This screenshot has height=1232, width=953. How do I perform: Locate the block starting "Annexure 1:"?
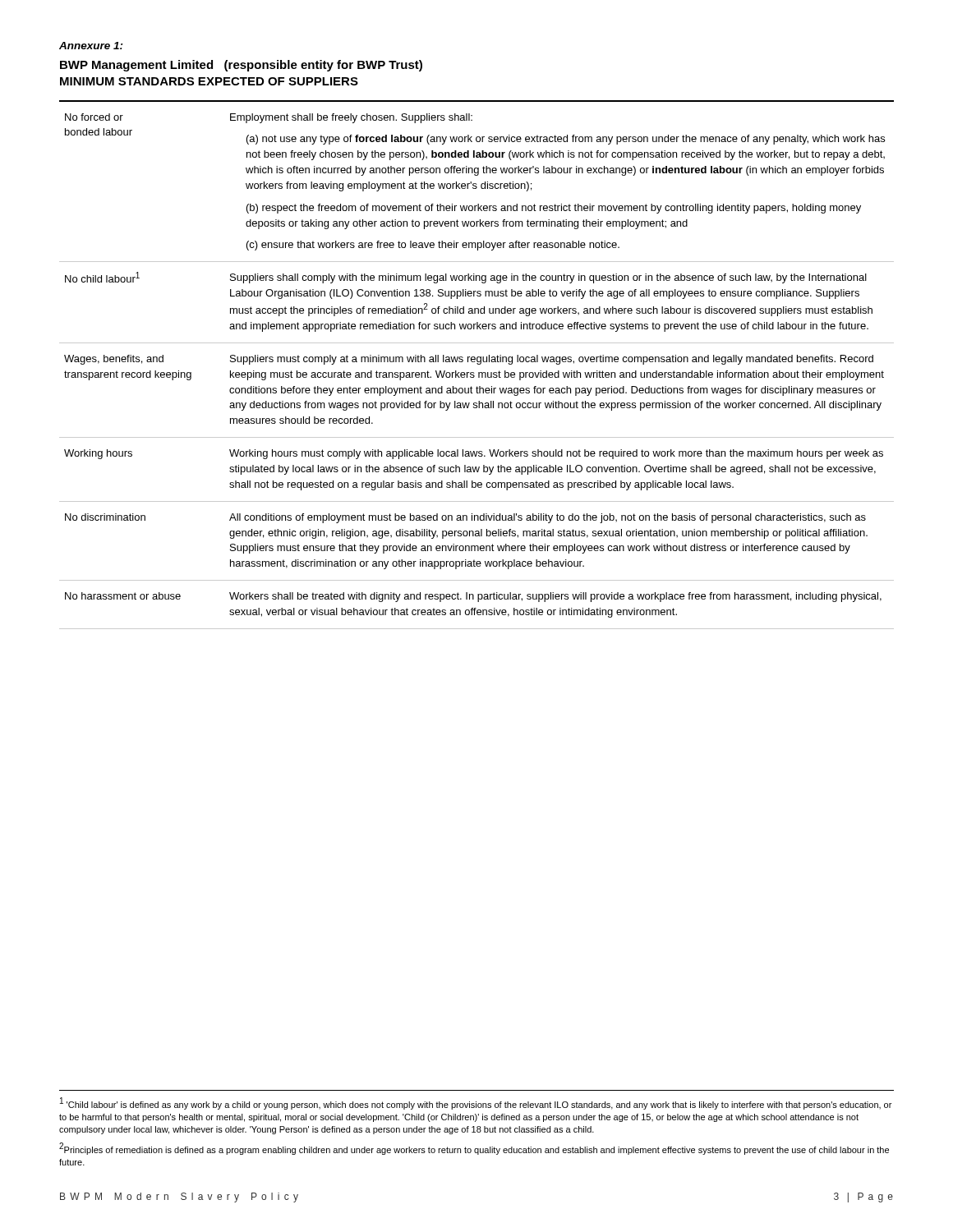91,46
